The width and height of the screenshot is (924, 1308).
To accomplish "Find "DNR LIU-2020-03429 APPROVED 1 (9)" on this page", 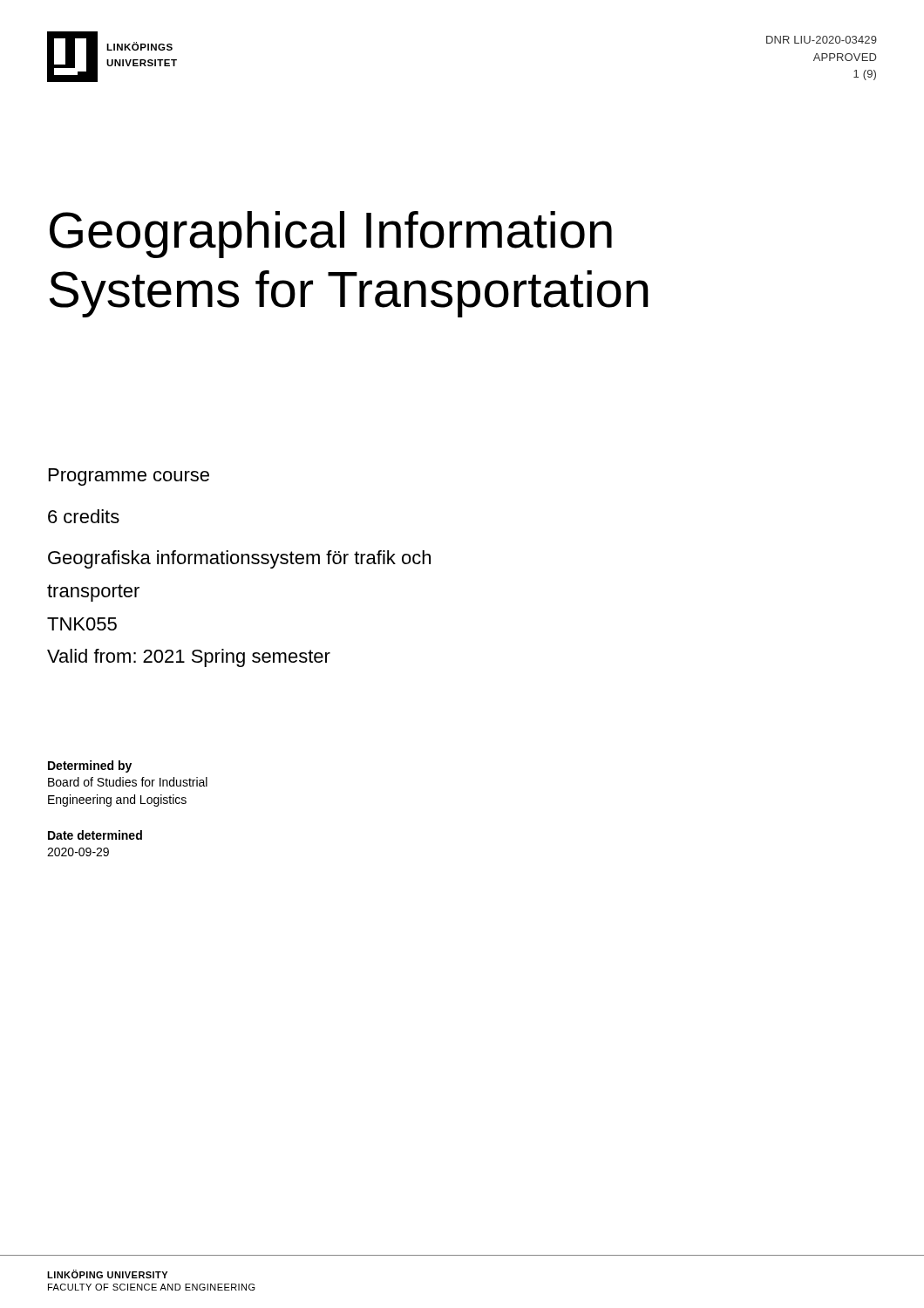I will [x=821, y=57].
